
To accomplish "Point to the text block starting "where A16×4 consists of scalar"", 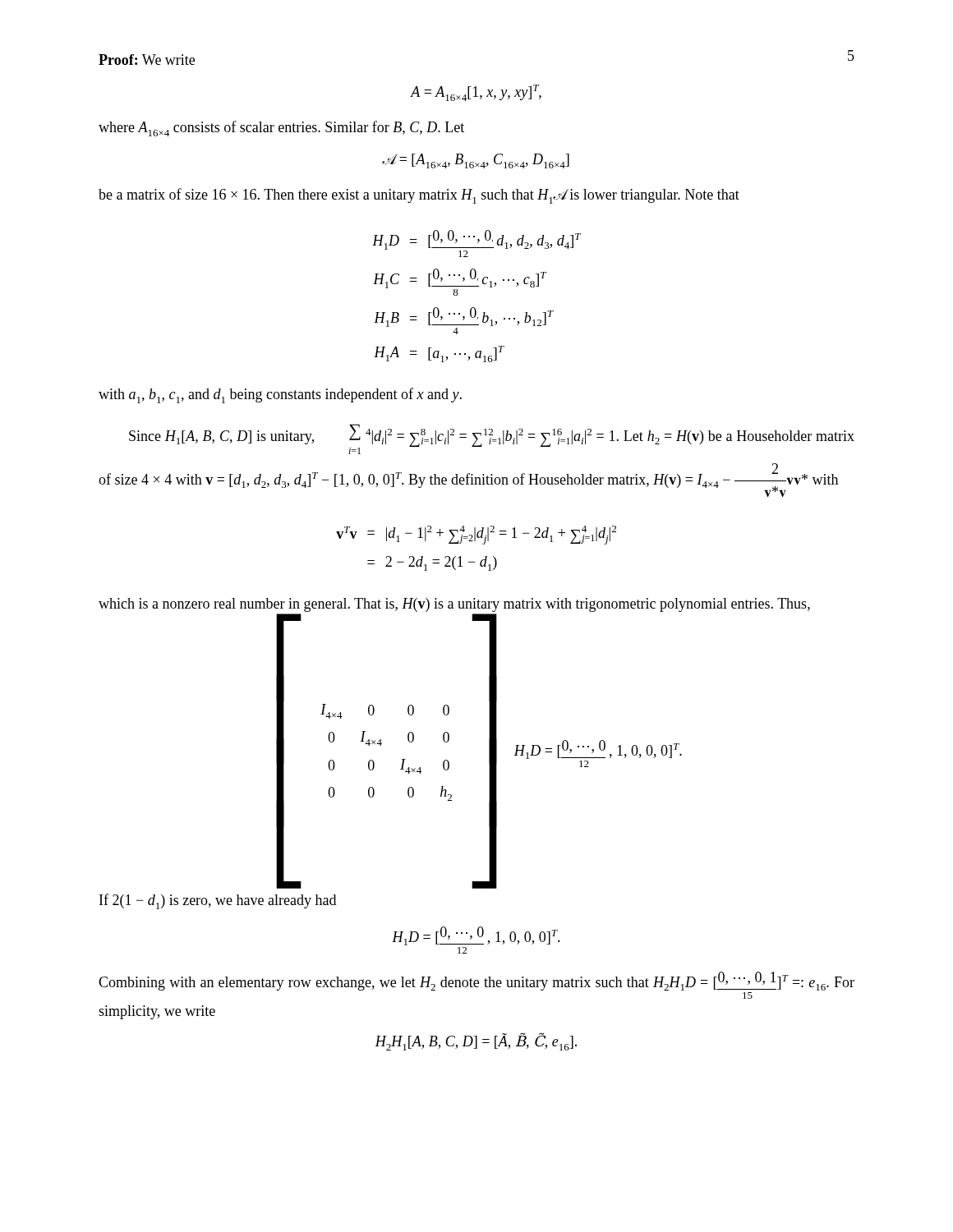I will point(281,129).
